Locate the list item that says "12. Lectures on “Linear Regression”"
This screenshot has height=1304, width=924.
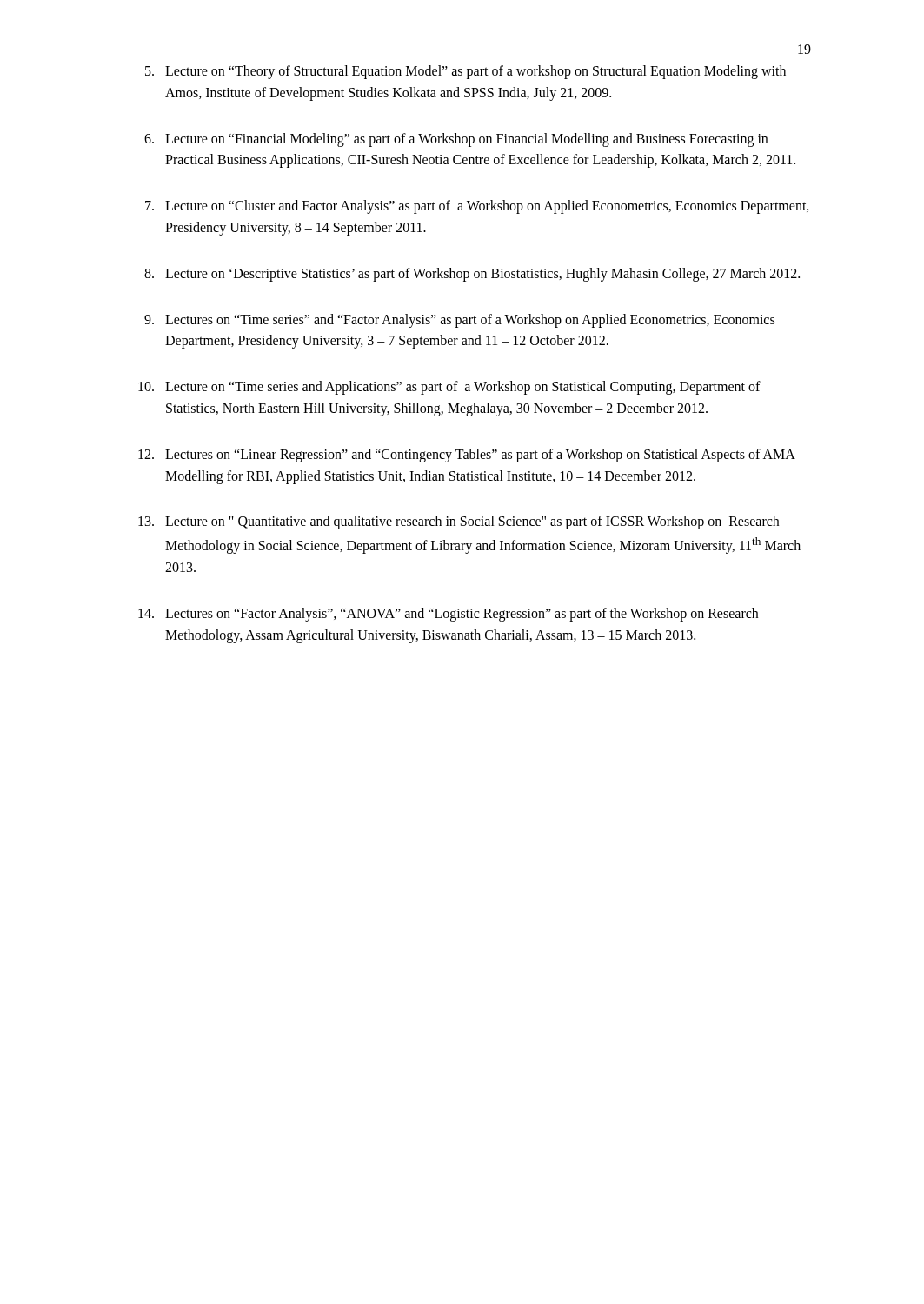(462, 466)
